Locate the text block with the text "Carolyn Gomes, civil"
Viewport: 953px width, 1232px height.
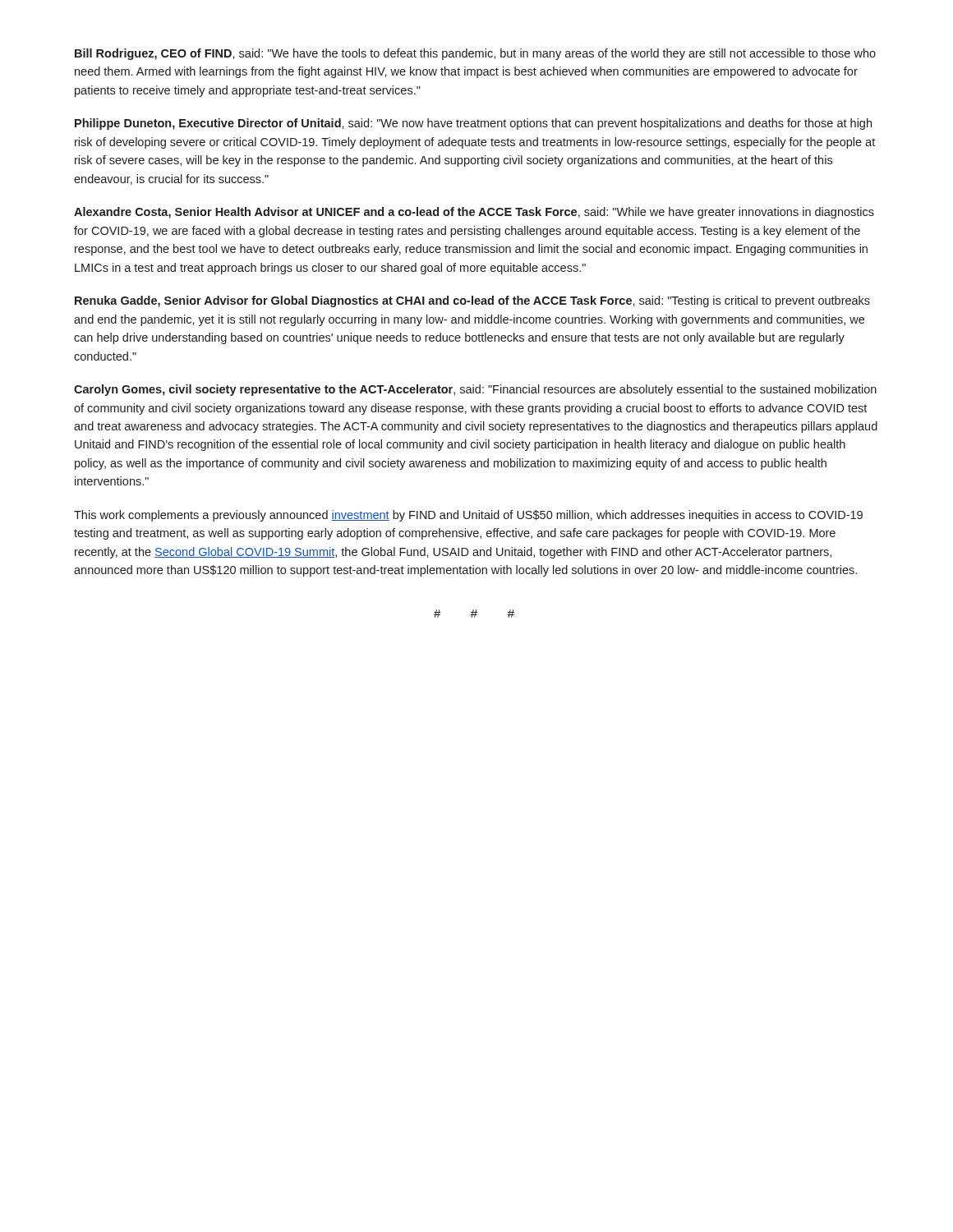point(476,435)
